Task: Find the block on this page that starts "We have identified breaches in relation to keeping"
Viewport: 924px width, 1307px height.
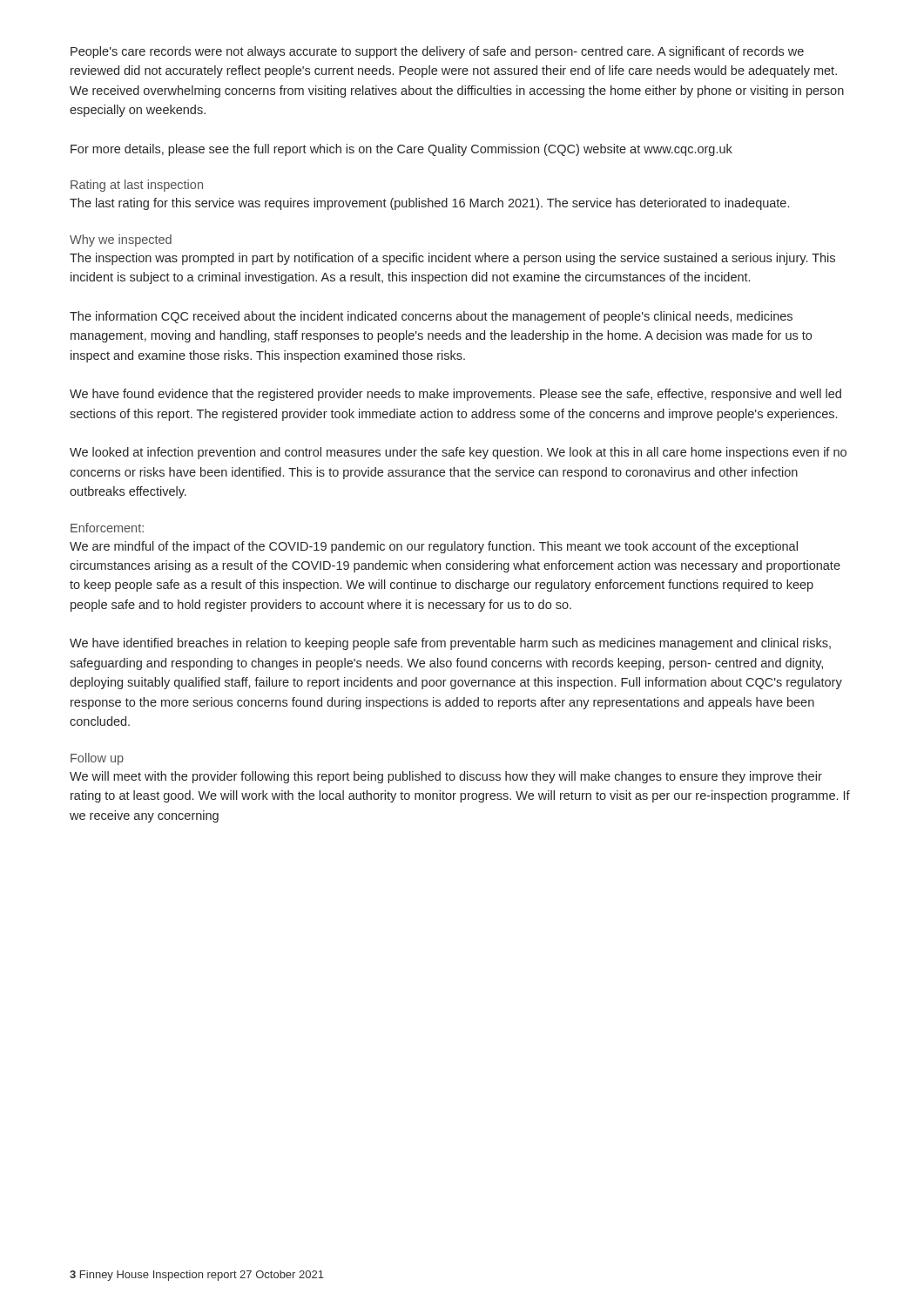Action: (456, 683)
